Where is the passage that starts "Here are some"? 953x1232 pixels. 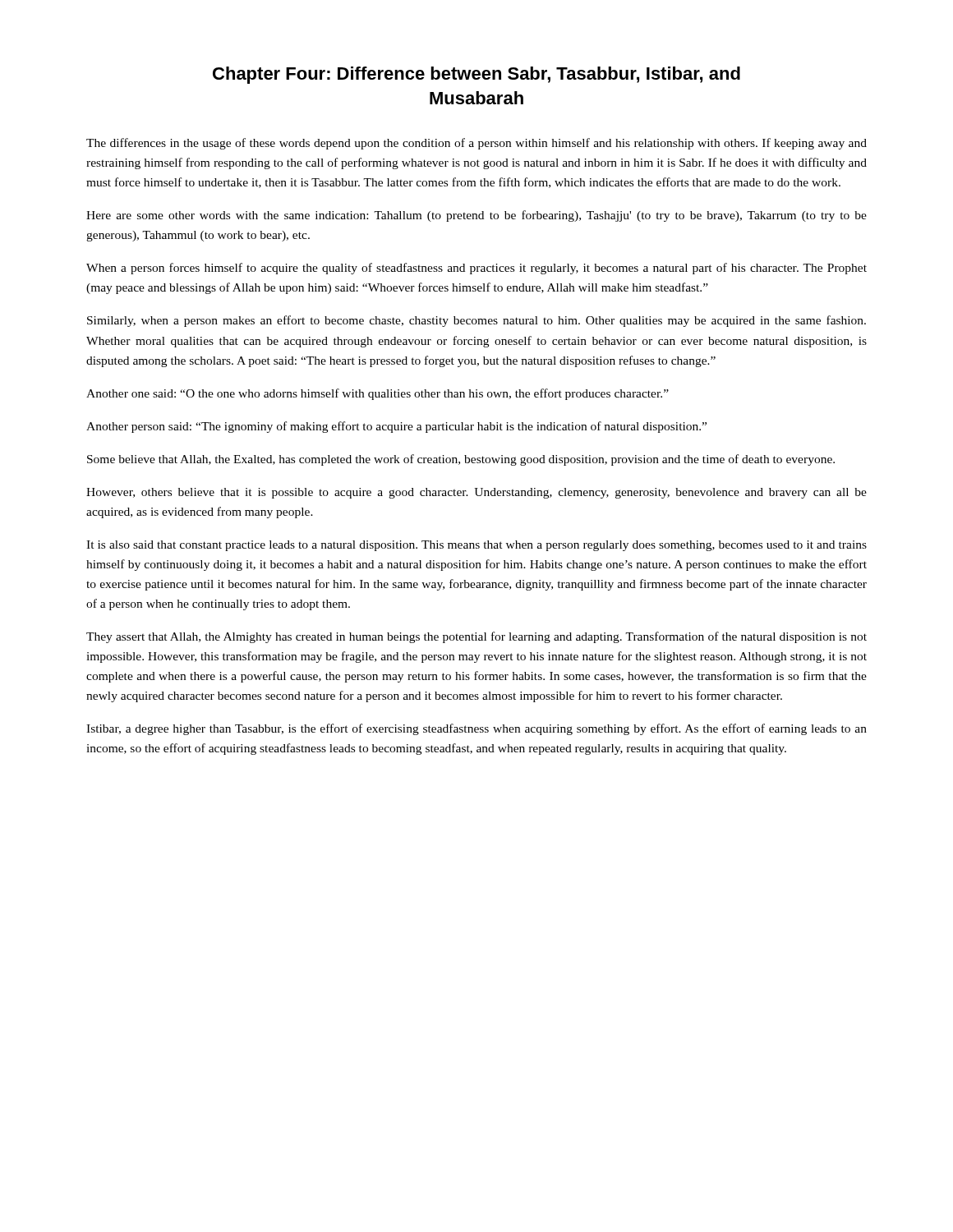point(476,225)
